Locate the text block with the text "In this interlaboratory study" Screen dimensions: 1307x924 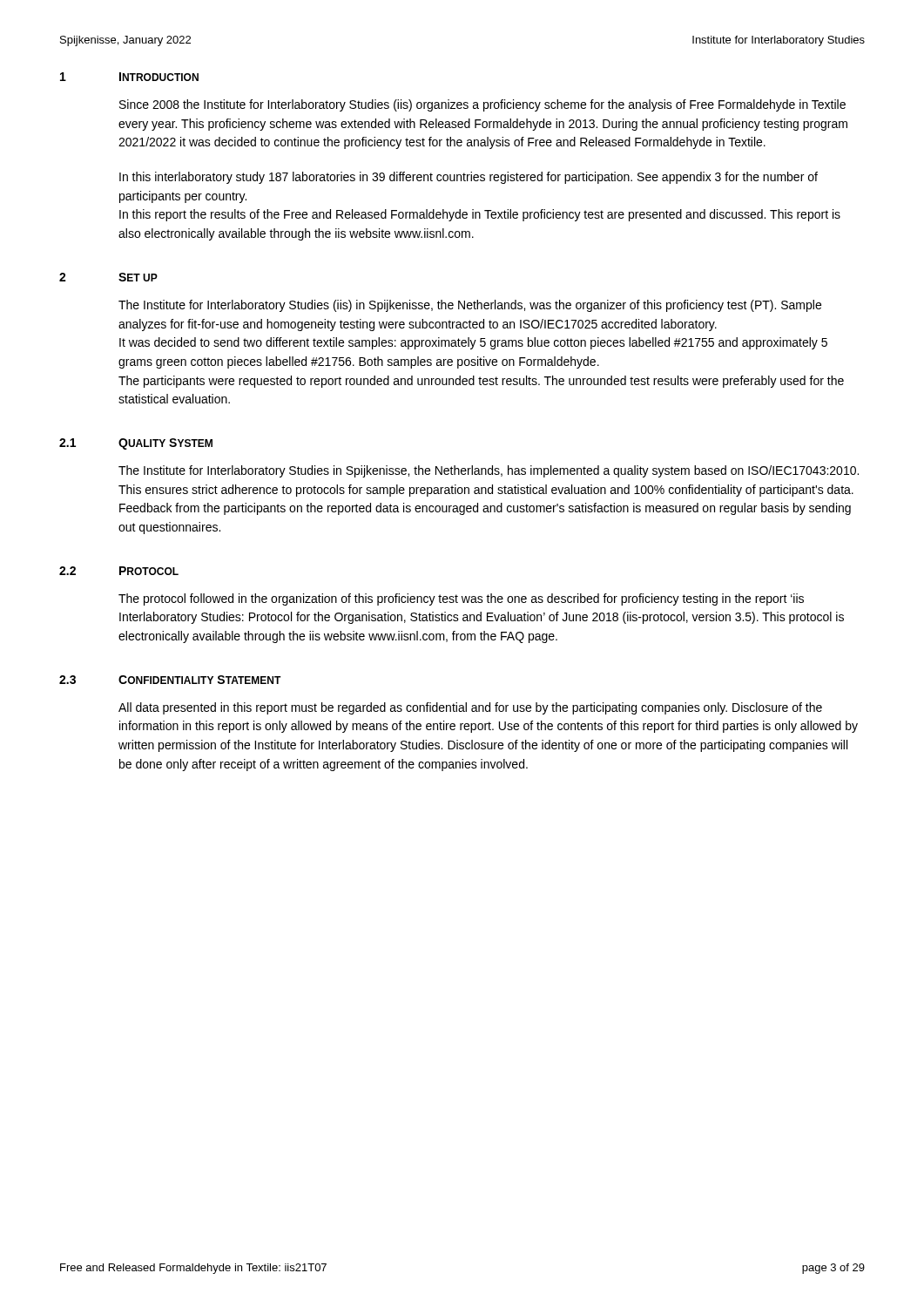tap(479, 205)
